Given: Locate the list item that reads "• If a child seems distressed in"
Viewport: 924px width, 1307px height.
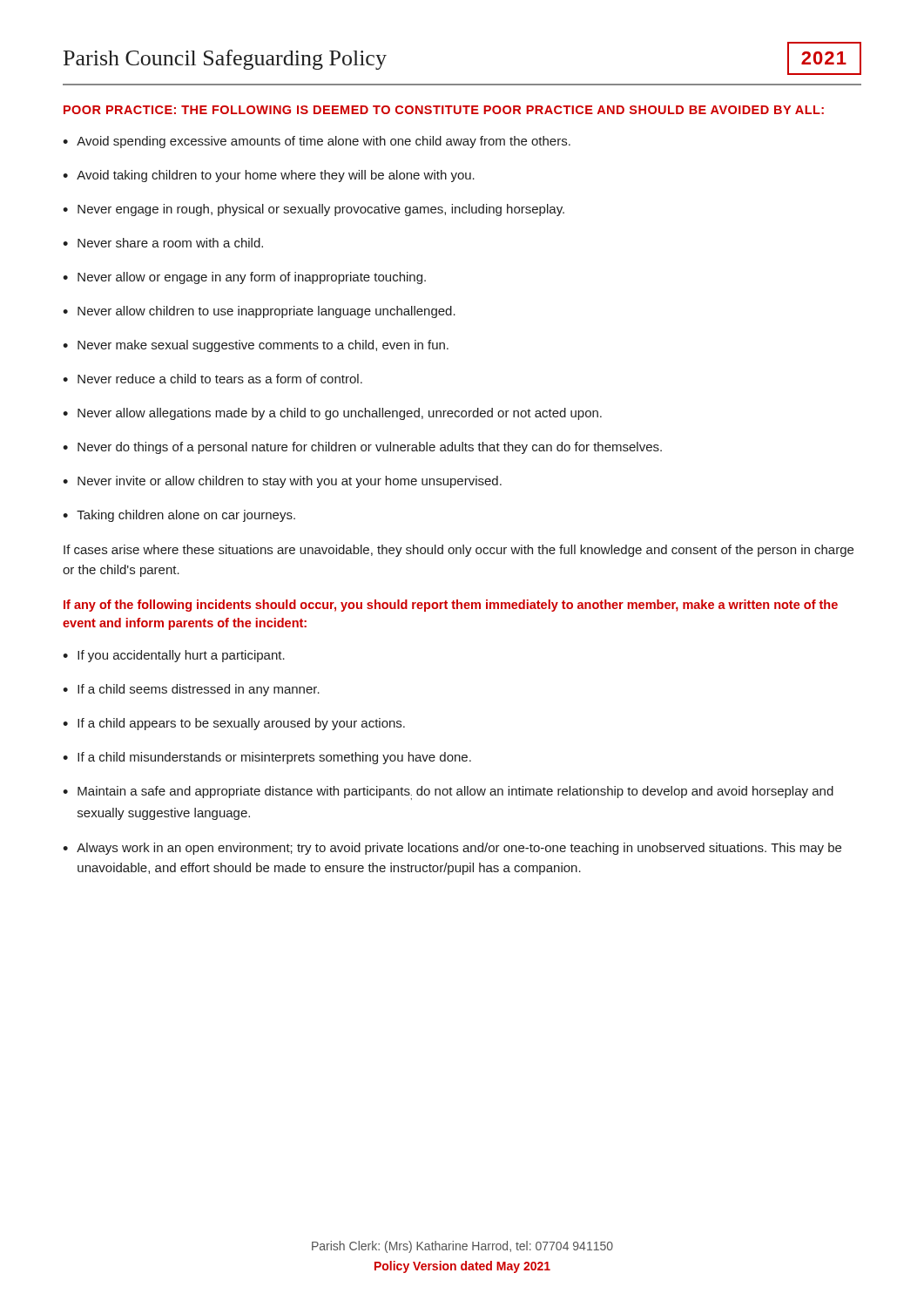Looking at the screenshot, I should click(191, 691).
